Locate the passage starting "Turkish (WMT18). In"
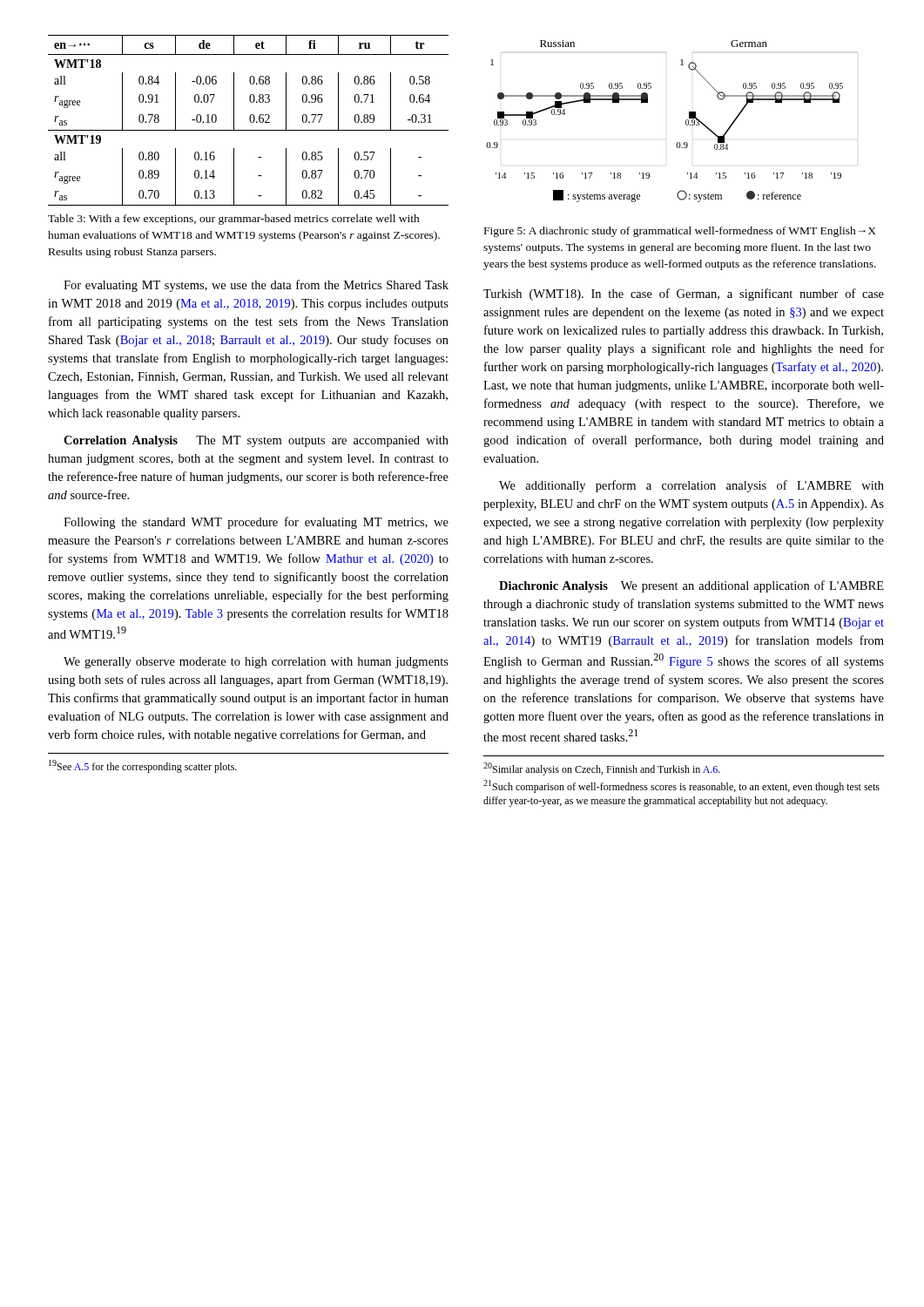 coord(684,376)
